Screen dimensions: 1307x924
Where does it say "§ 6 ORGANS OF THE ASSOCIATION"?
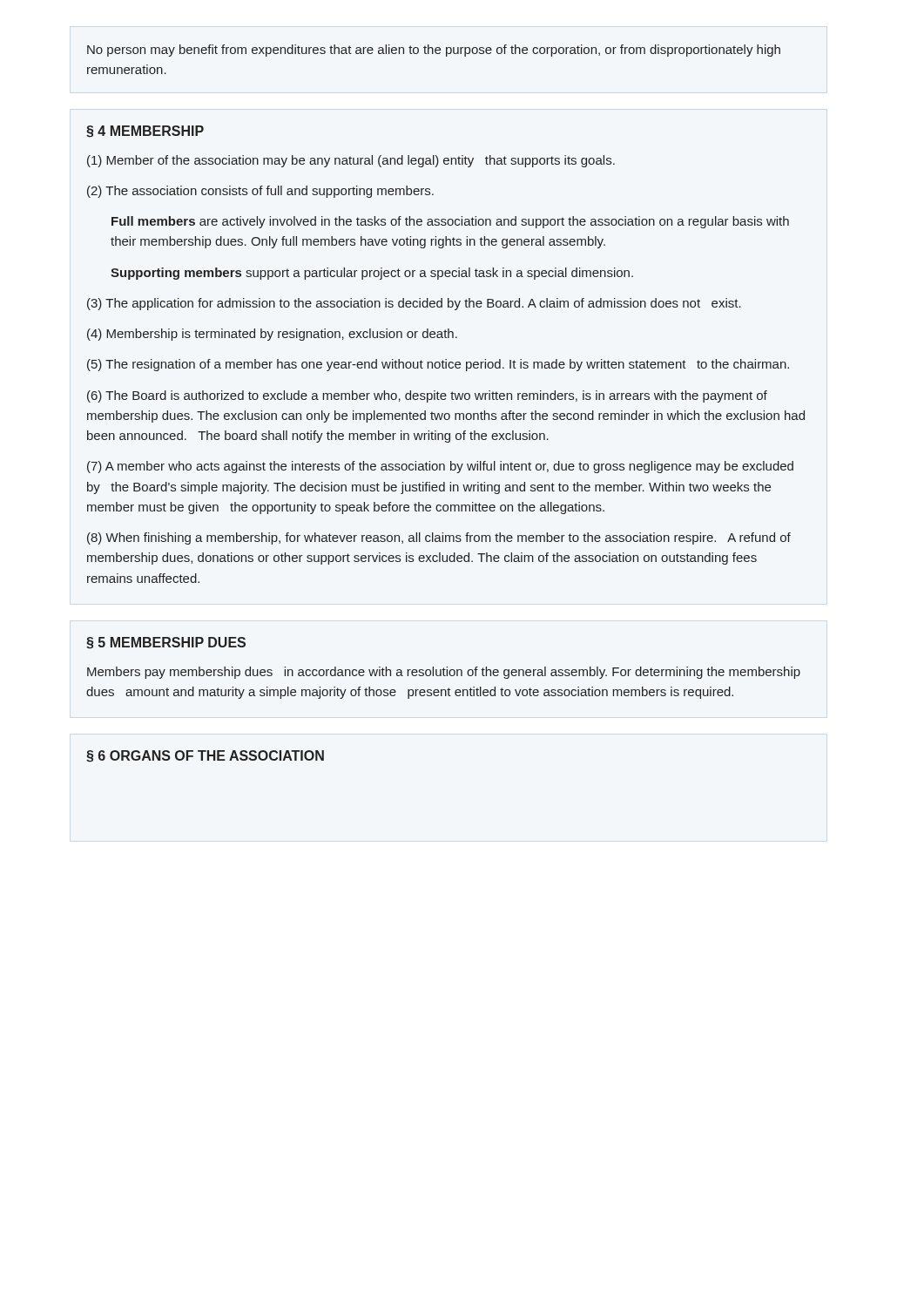tap(205, 756)
